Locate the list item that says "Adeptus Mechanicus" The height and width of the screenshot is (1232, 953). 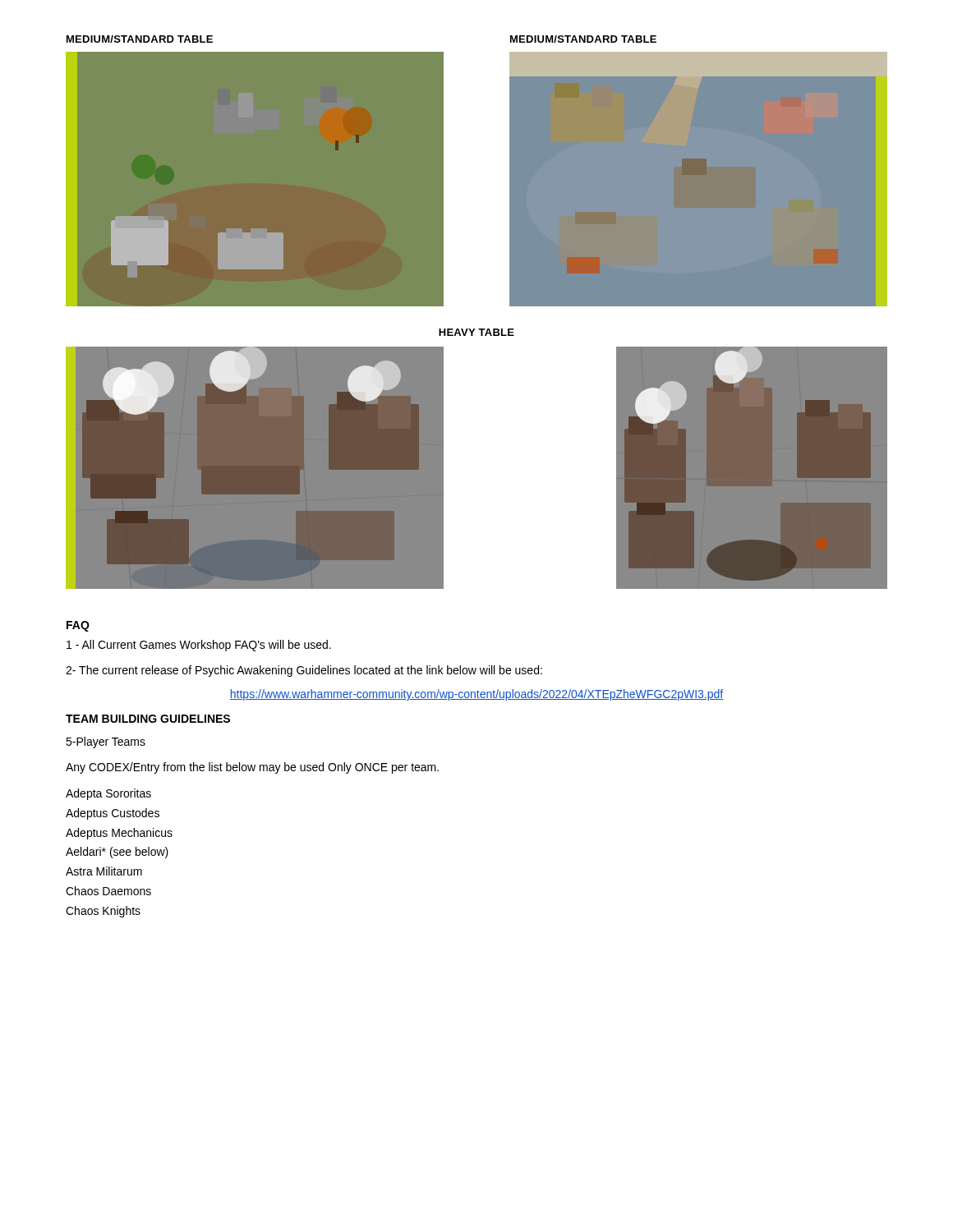point(119,833)
